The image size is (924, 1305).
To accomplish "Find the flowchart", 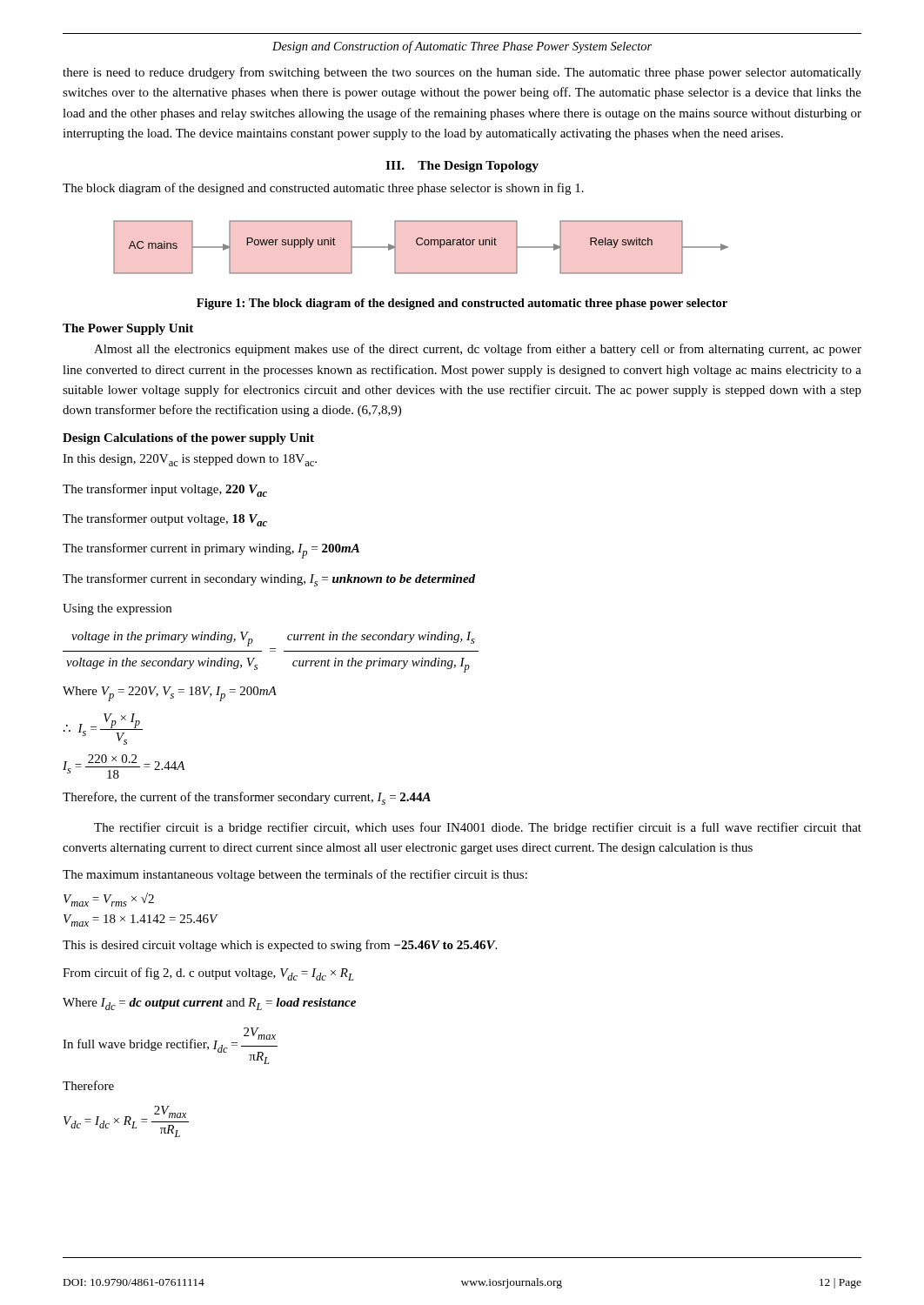I will click(x=462, y=250).
